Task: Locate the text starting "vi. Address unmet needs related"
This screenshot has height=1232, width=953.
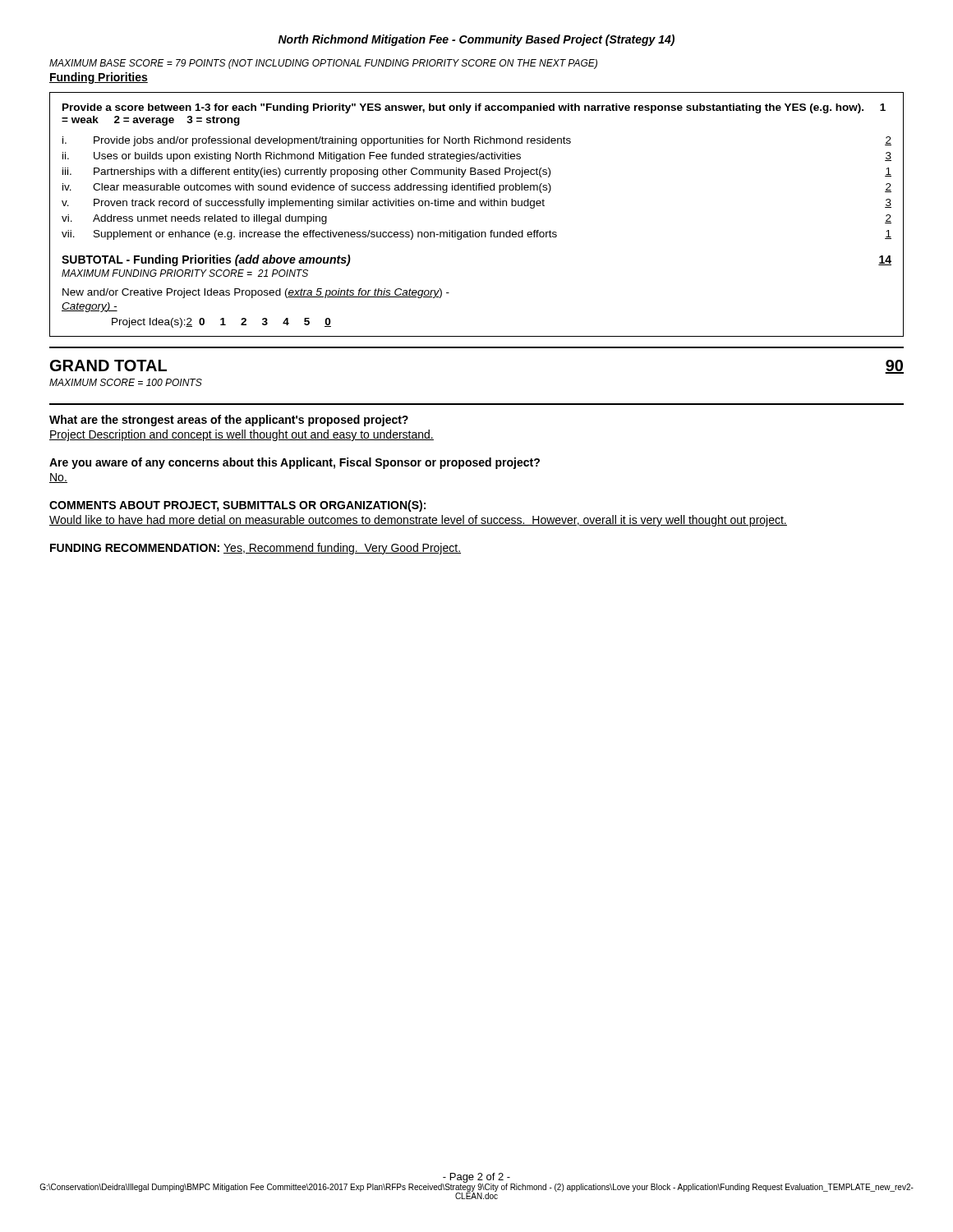Action: click(x=209, y=219)
